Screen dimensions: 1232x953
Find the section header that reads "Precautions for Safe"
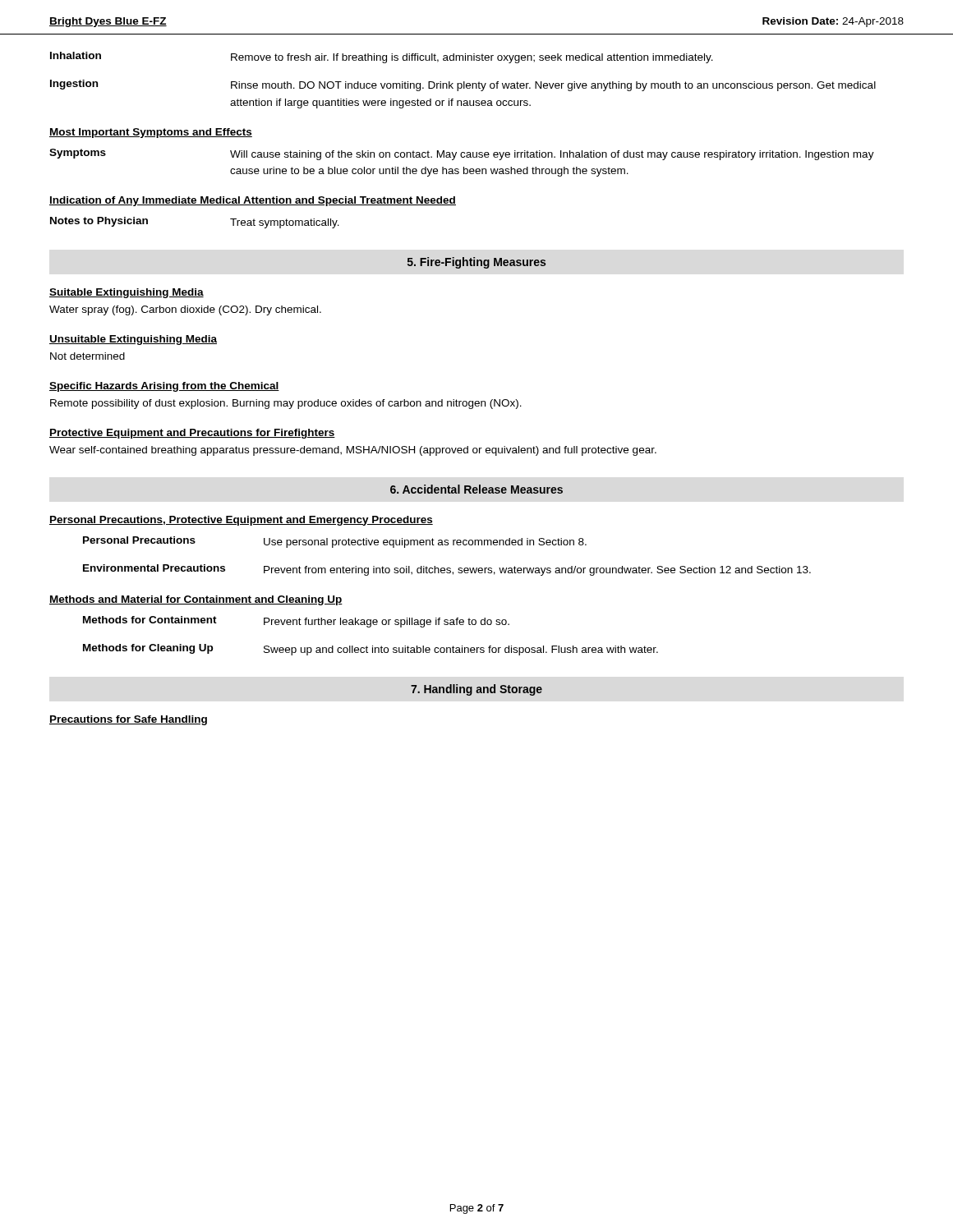(128, 719)
